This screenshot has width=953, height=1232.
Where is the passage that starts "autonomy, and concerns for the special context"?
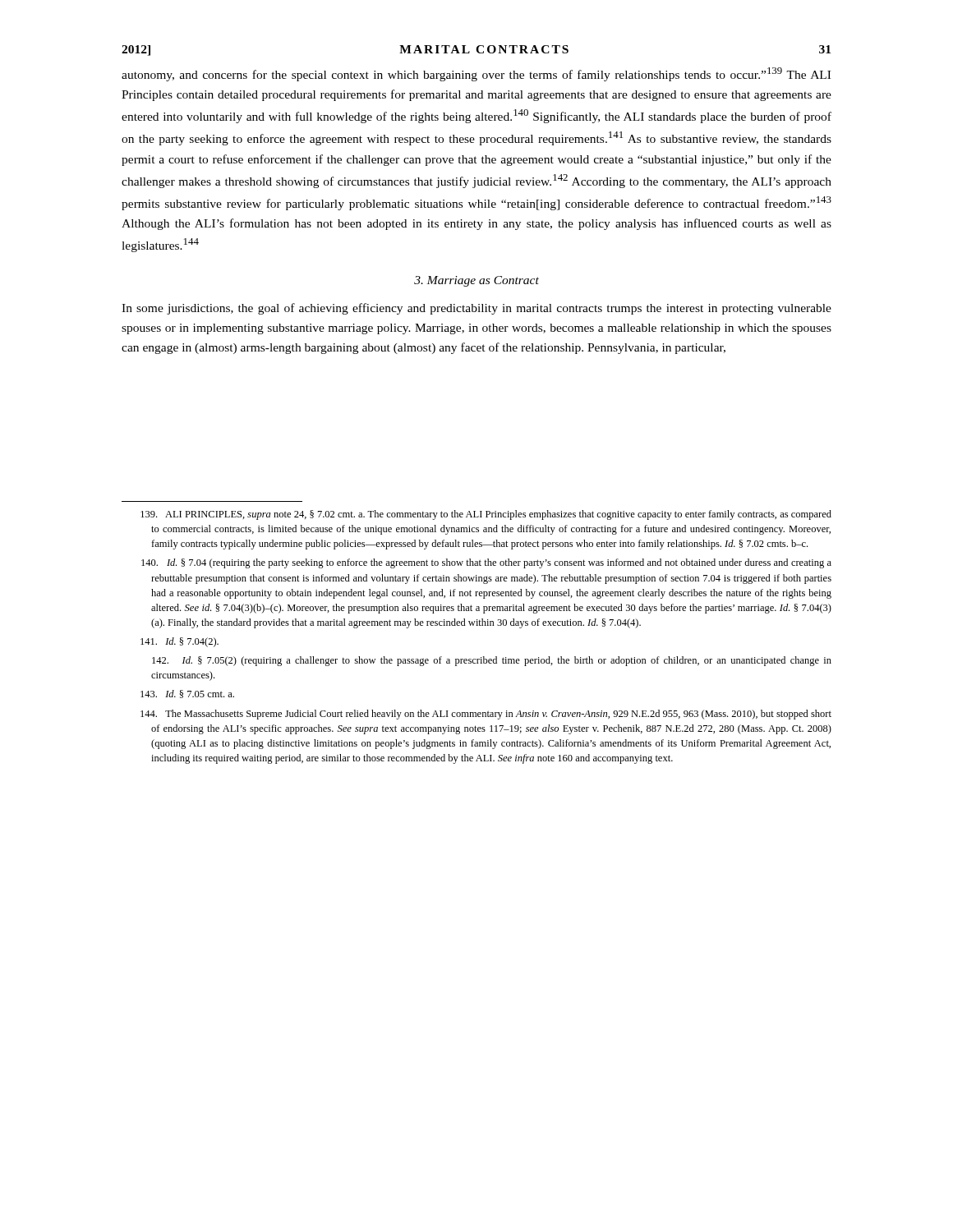[x=476, y=159]
